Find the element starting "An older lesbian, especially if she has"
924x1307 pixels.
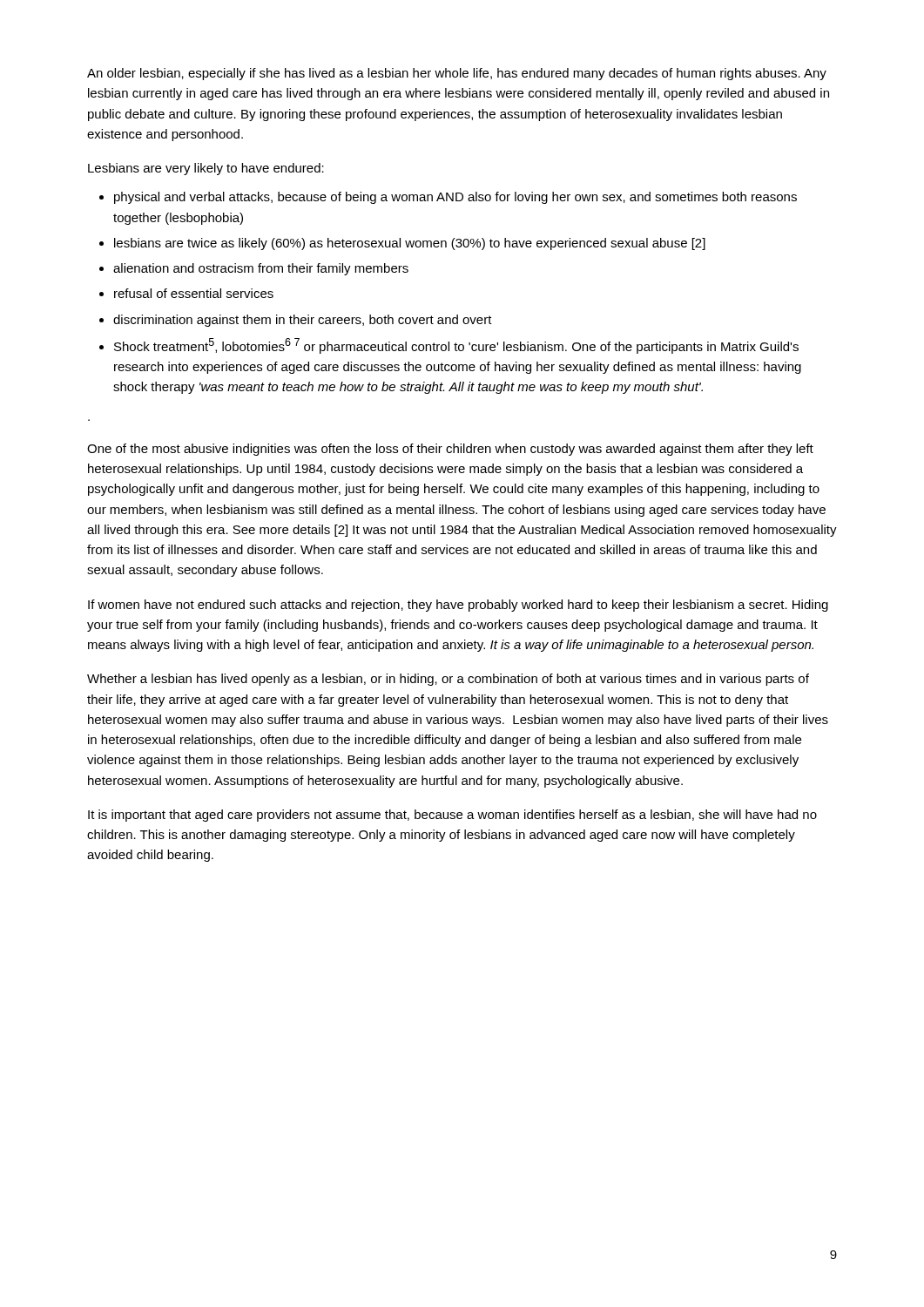click(x=459, y=103)
